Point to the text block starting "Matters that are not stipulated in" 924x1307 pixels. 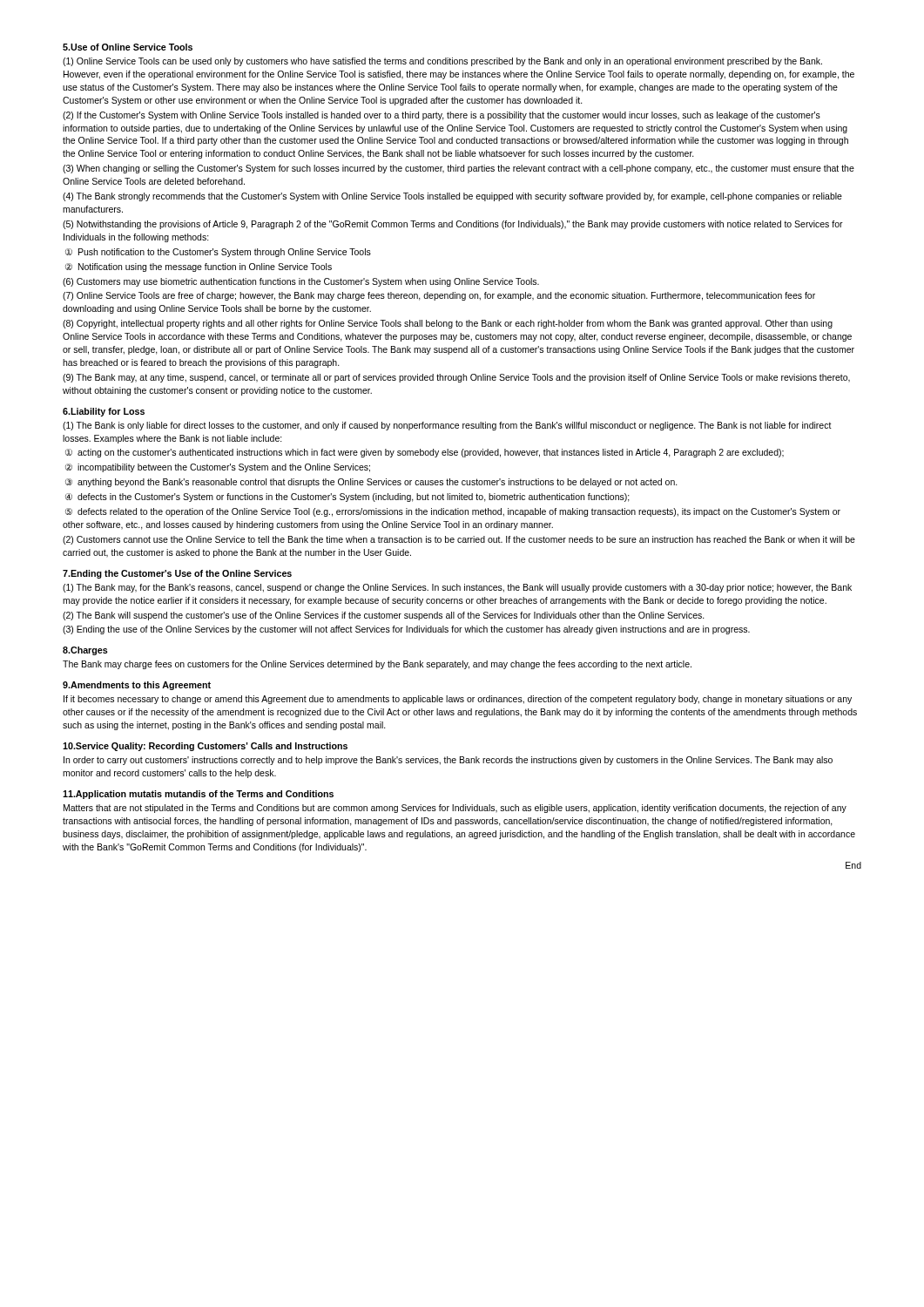coord(459,827)
